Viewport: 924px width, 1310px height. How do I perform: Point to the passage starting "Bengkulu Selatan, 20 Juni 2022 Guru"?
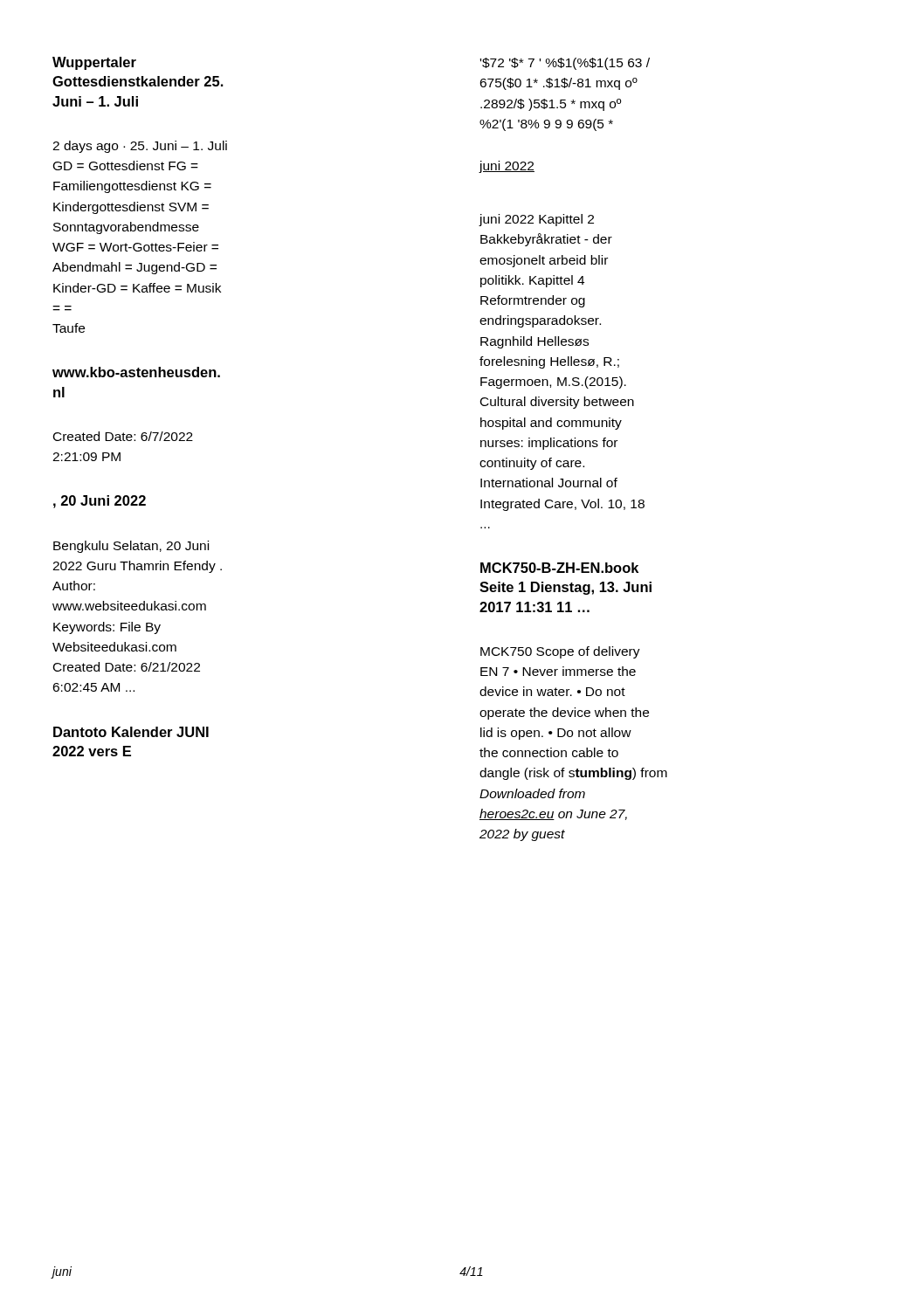coord(131,547)
